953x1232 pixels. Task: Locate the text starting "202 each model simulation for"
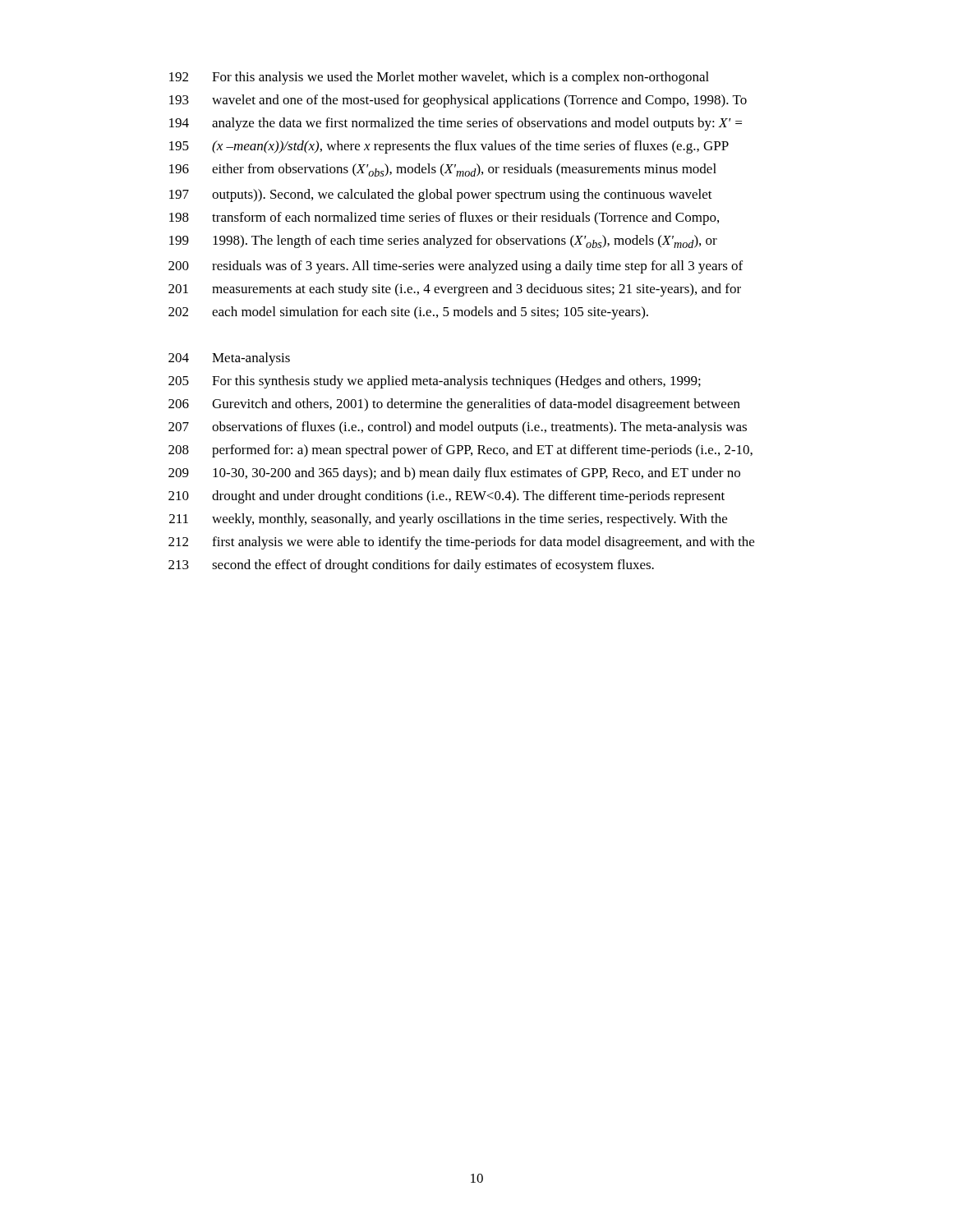[505, 312]
